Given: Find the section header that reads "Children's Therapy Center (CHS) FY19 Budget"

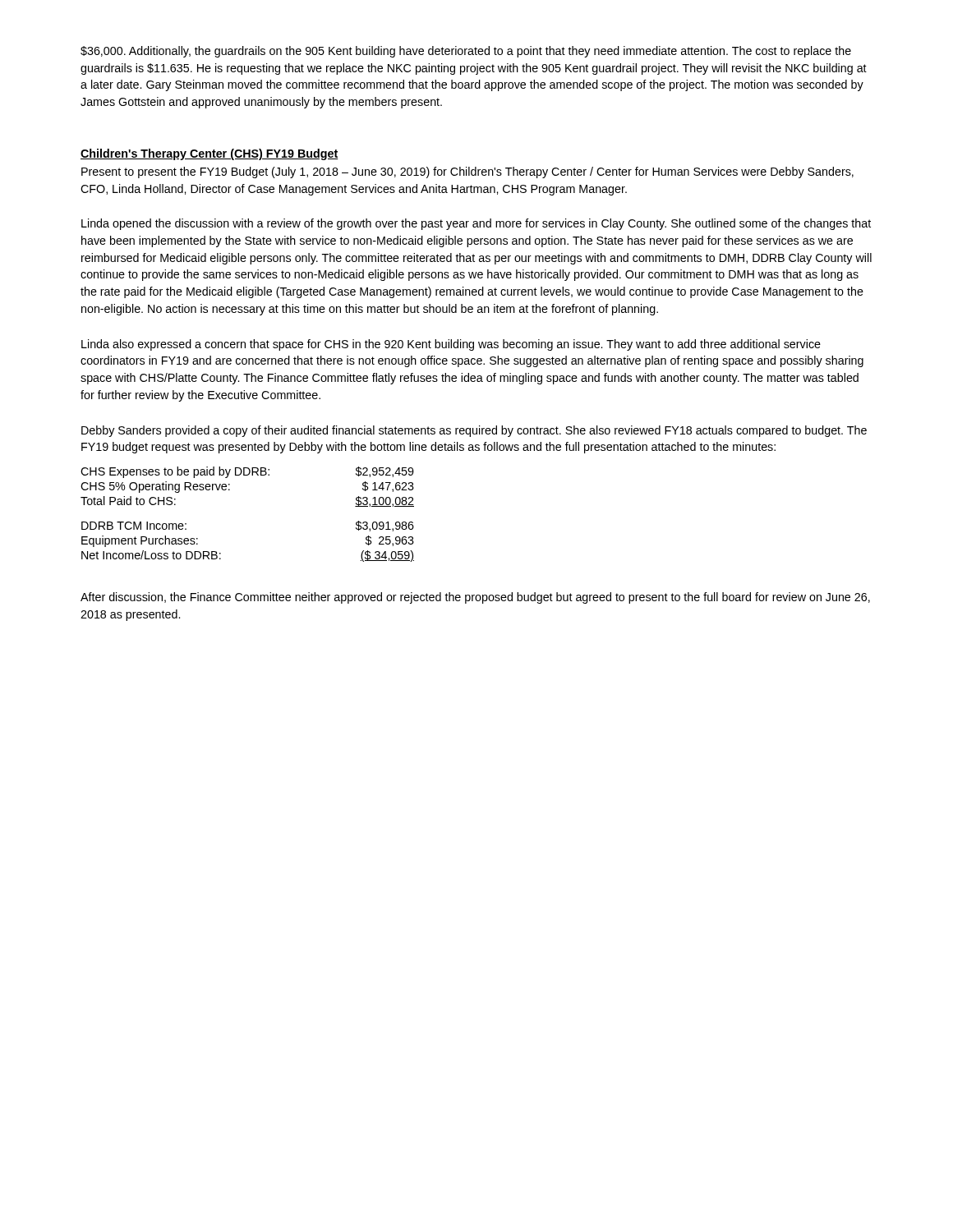Looking at the screenshot, I should pos(209,153).
